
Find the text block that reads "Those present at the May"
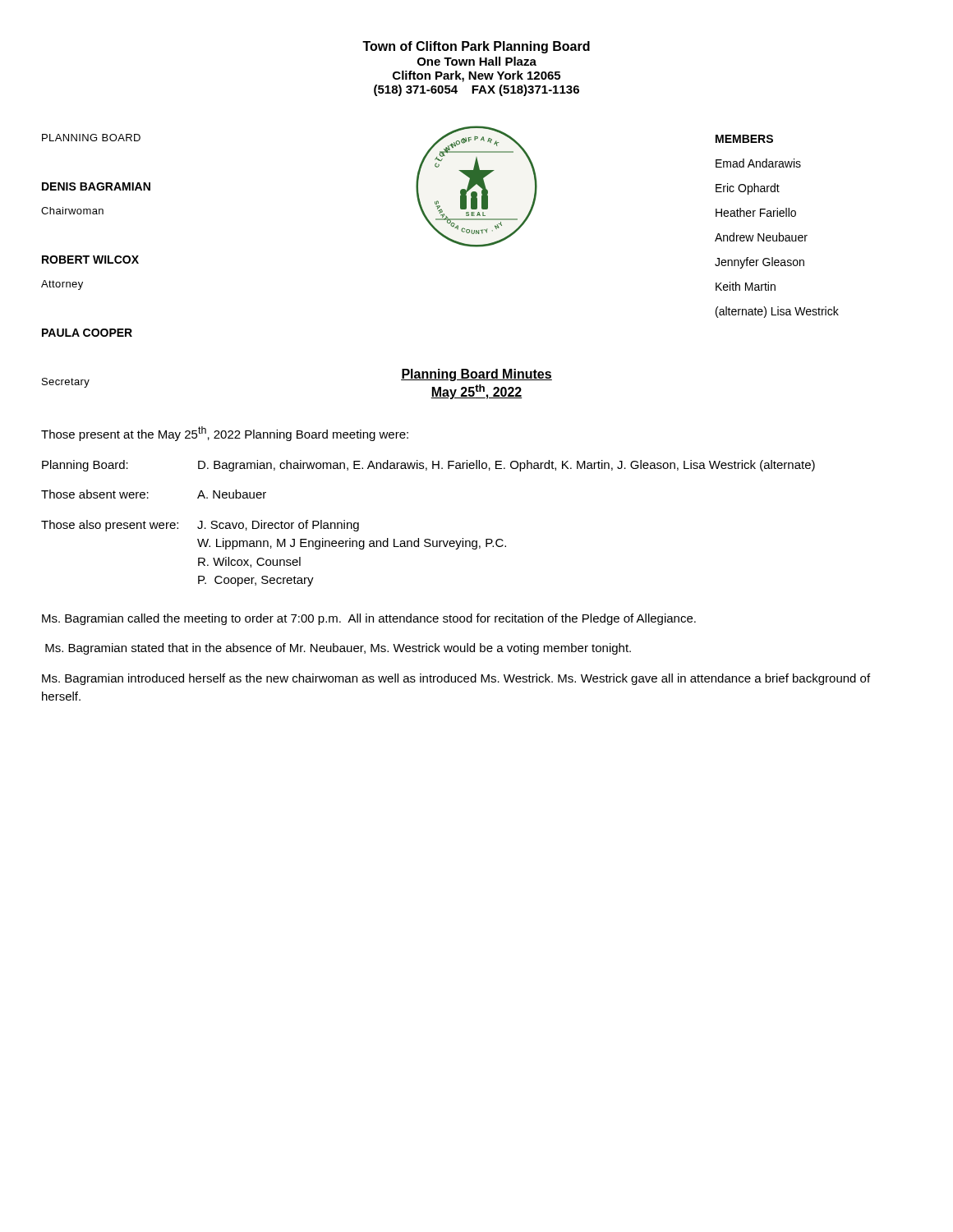pos(225,433)
